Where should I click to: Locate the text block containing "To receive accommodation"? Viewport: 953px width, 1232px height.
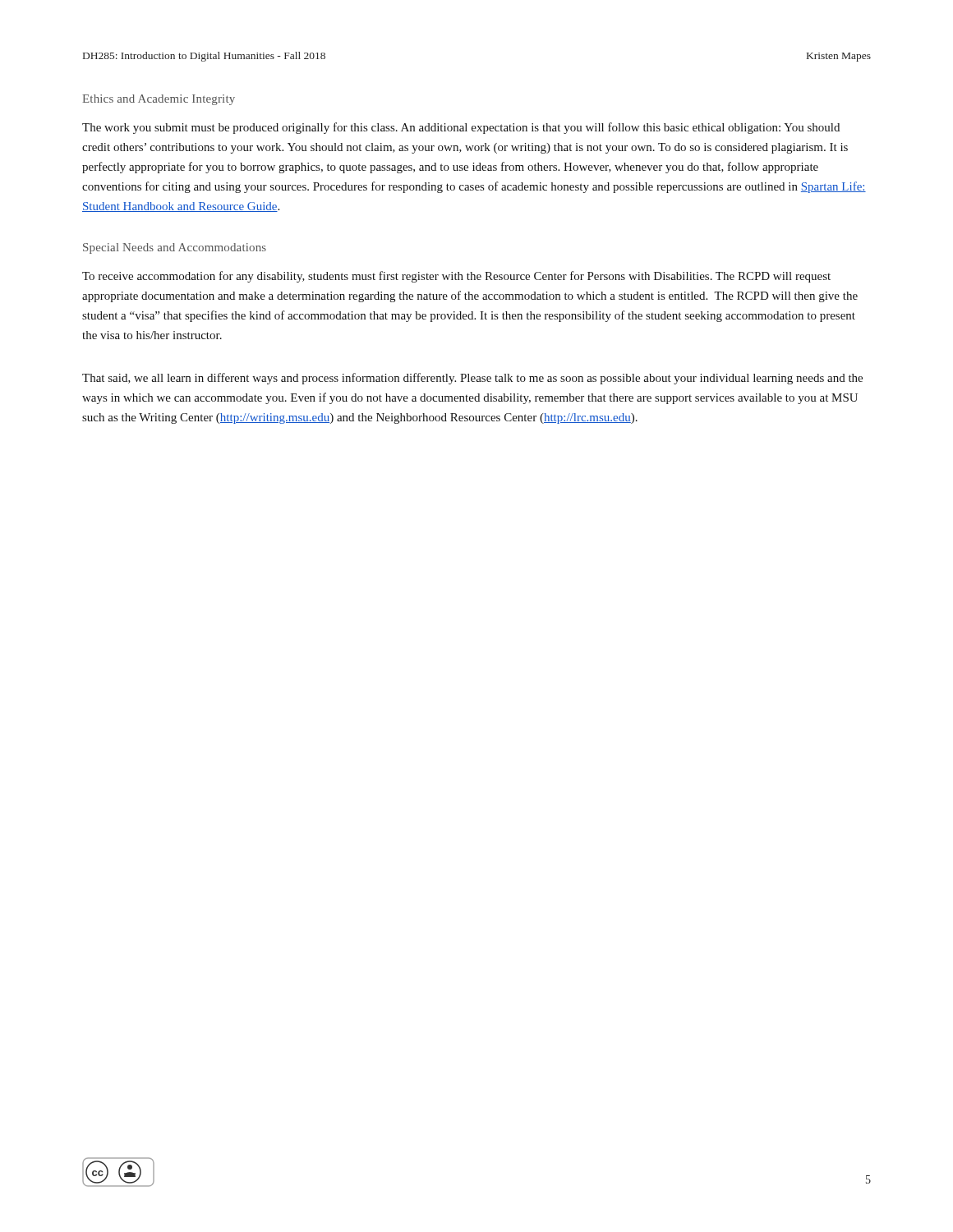470,306
